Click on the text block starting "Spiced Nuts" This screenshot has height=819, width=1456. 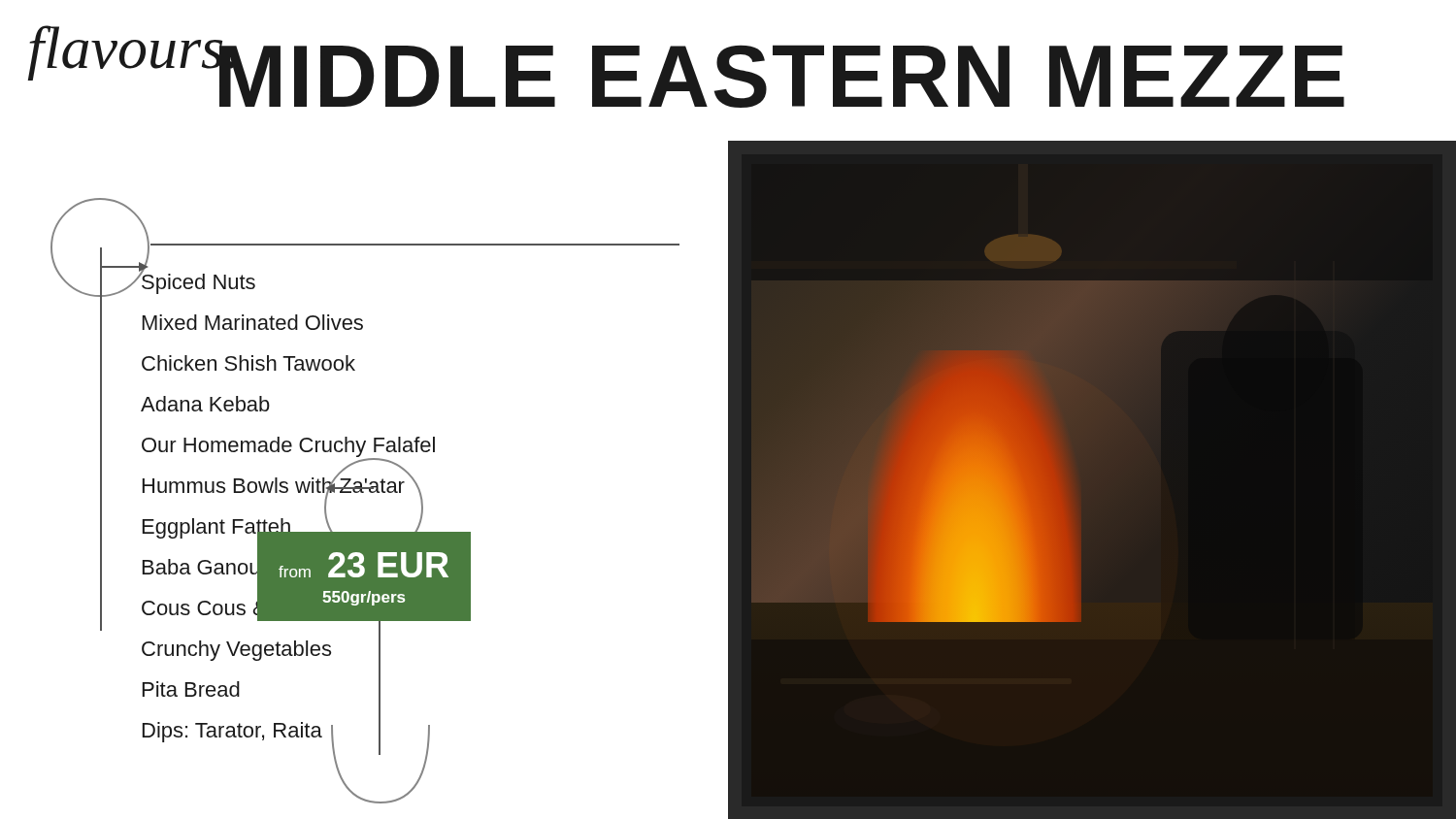click(198, 282)
